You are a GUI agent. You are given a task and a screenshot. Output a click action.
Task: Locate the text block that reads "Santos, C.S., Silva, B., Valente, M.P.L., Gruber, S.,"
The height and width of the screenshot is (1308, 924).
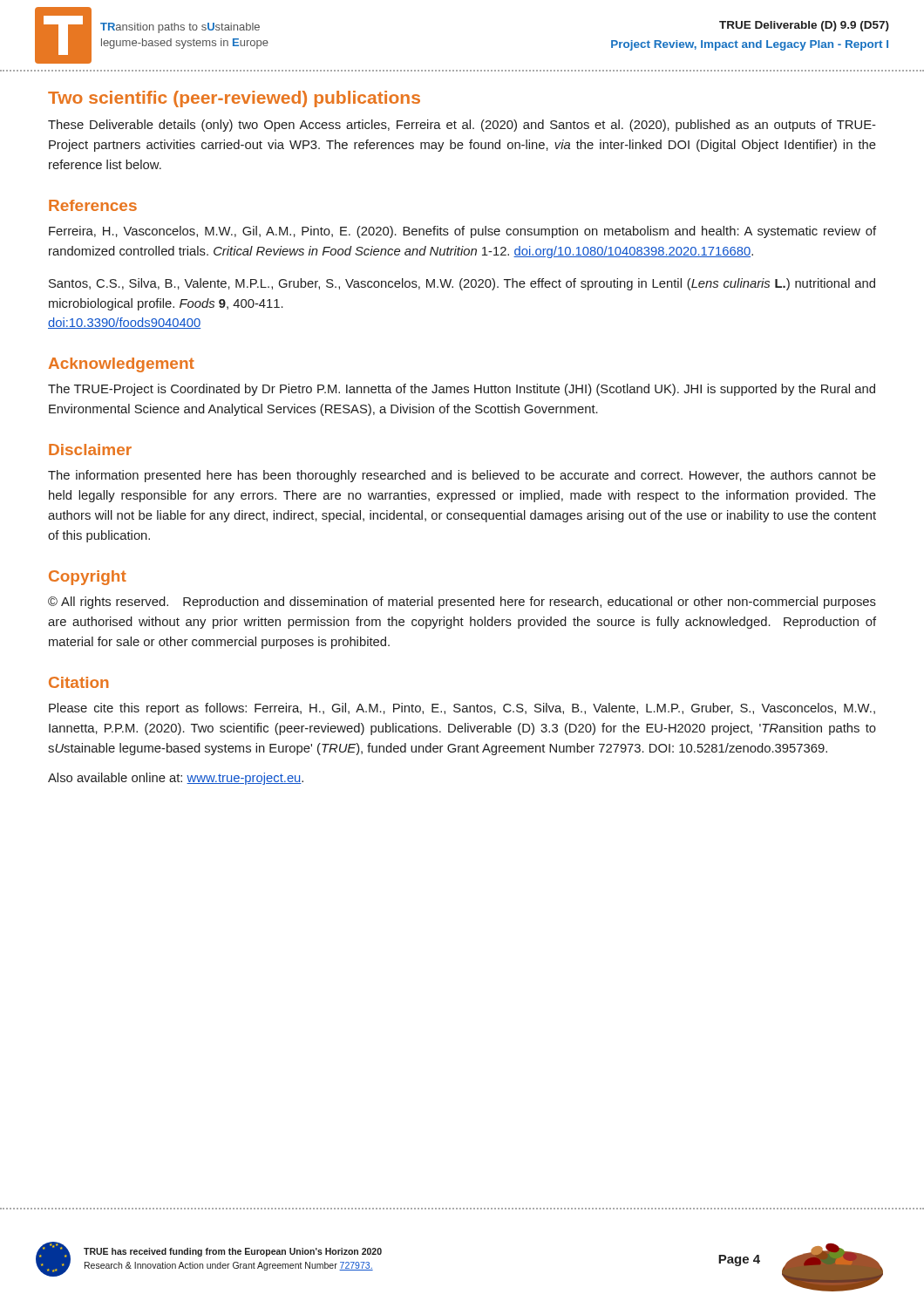coord(462,284)
